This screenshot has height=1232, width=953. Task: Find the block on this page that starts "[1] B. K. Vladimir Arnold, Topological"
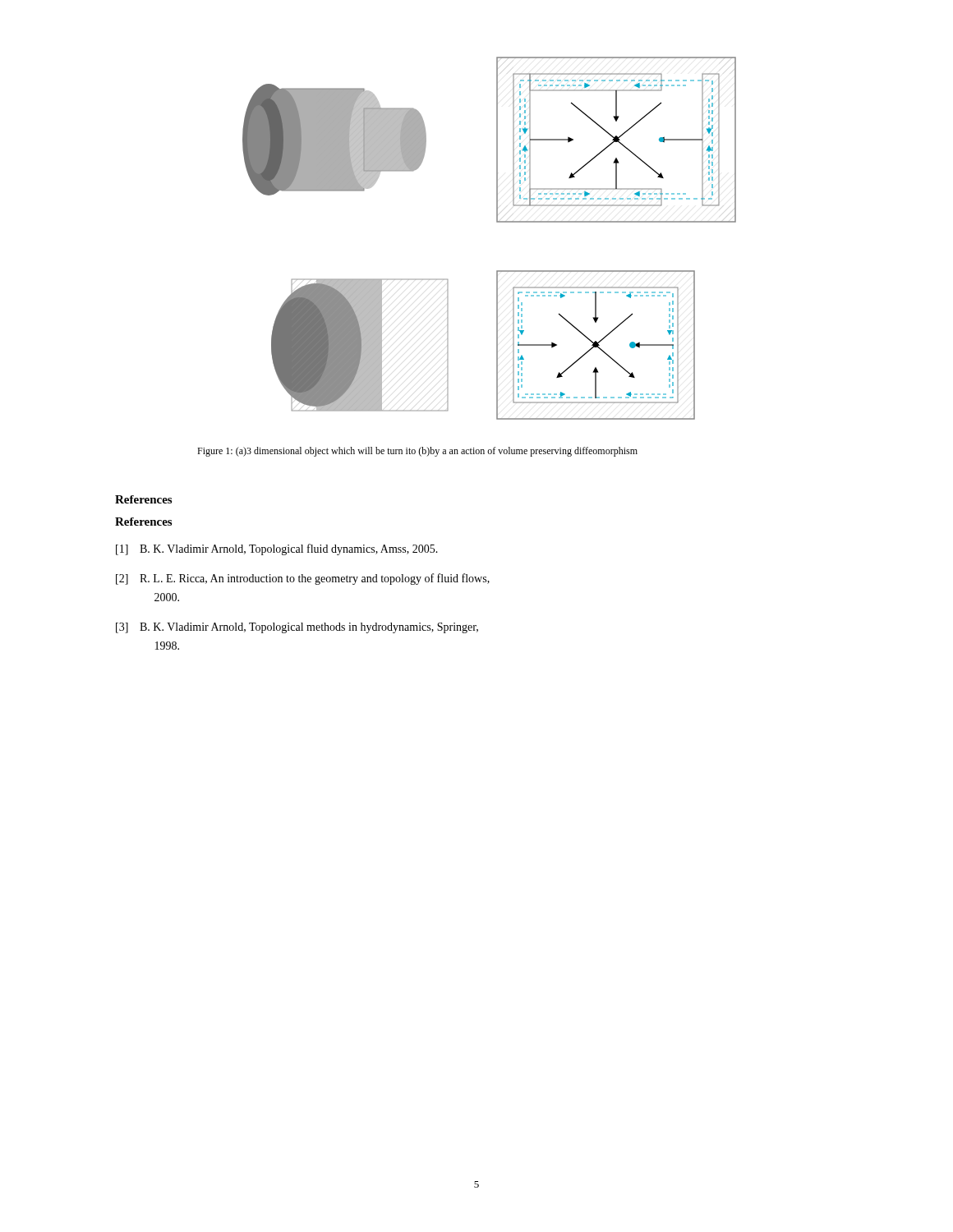[x=277, y=549]
